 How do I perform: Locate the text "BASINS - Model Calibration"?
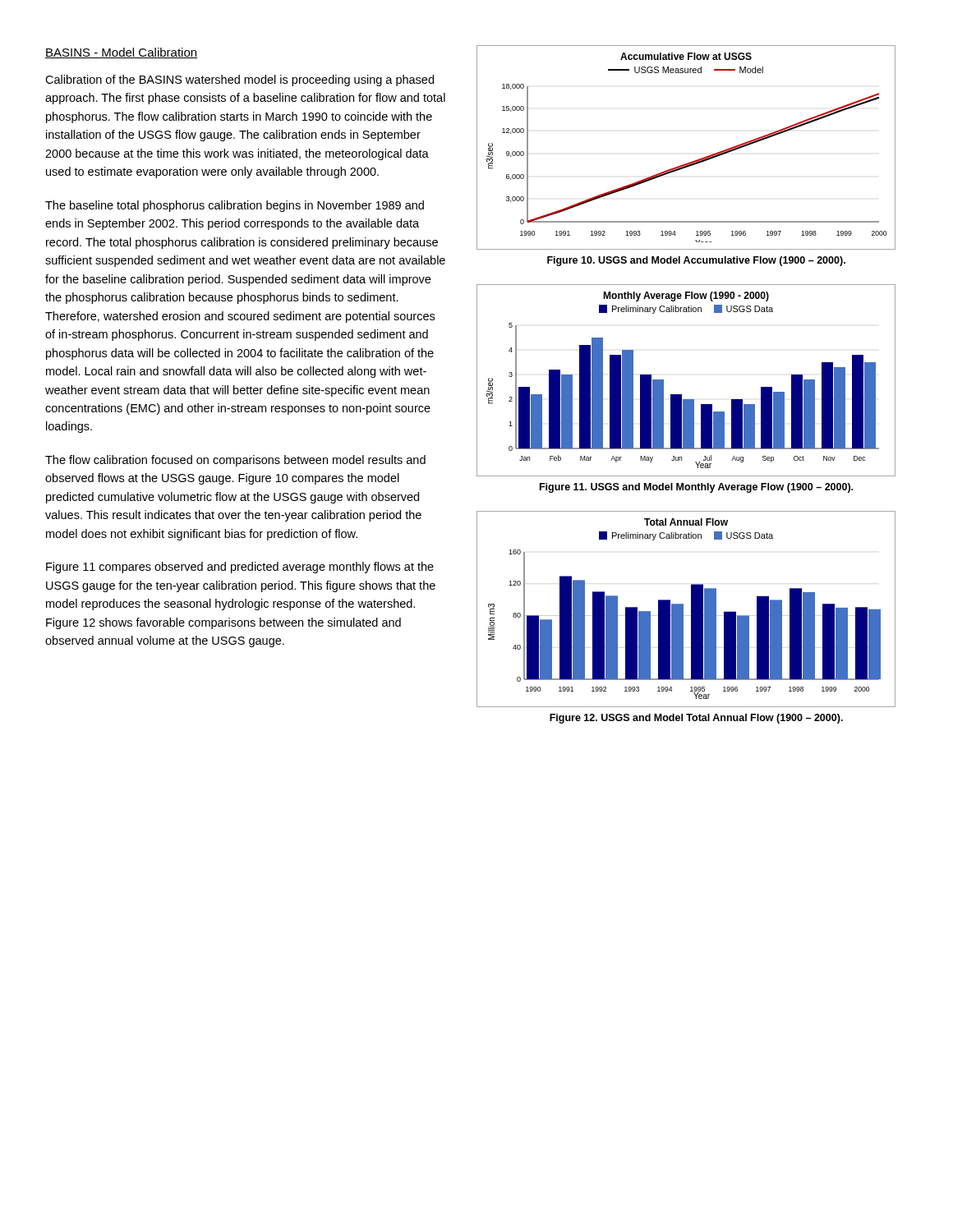tap(121, 52)
